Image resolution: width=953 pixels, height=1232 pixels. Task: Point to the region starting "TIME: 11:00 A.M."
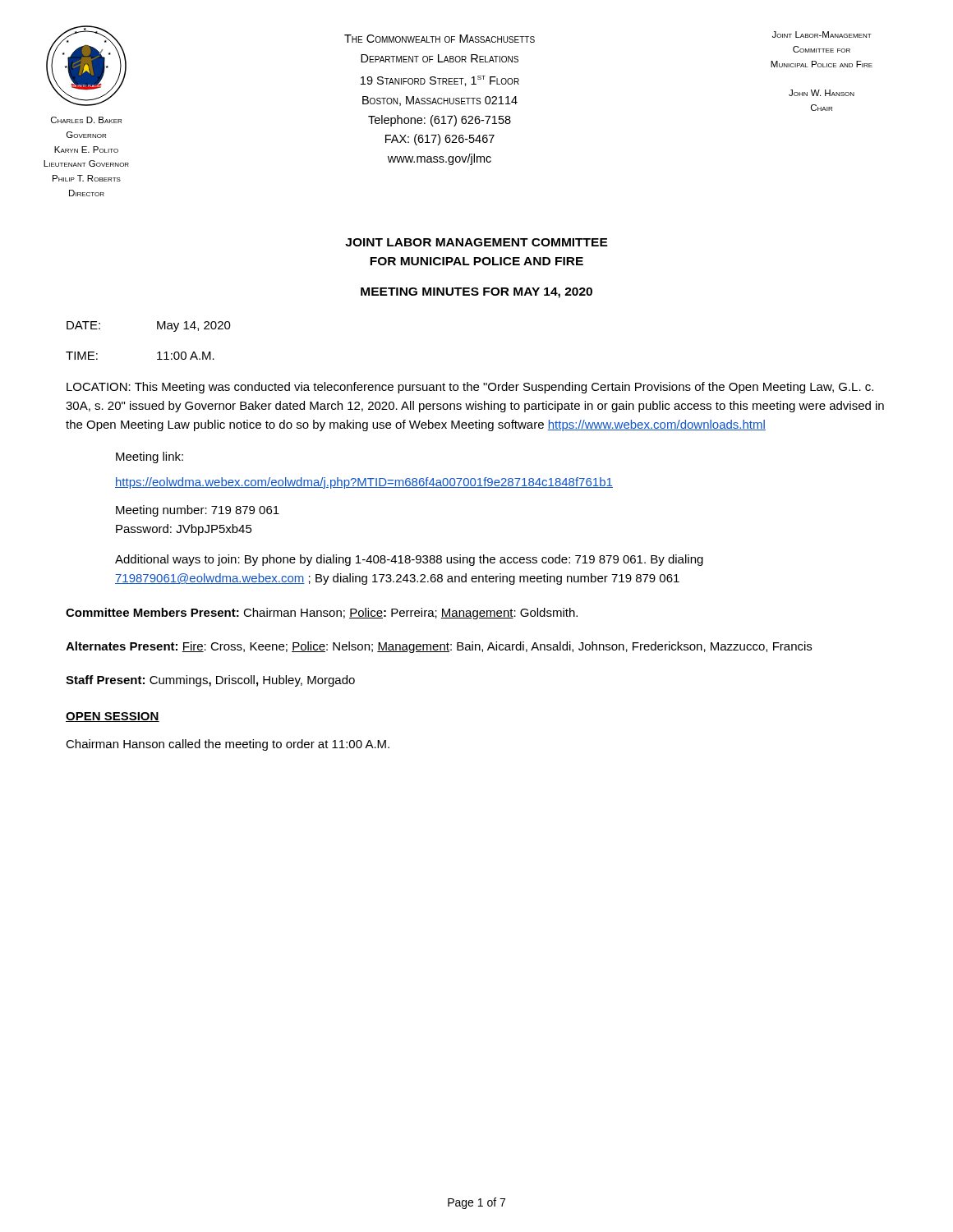[x=81, y=356]
